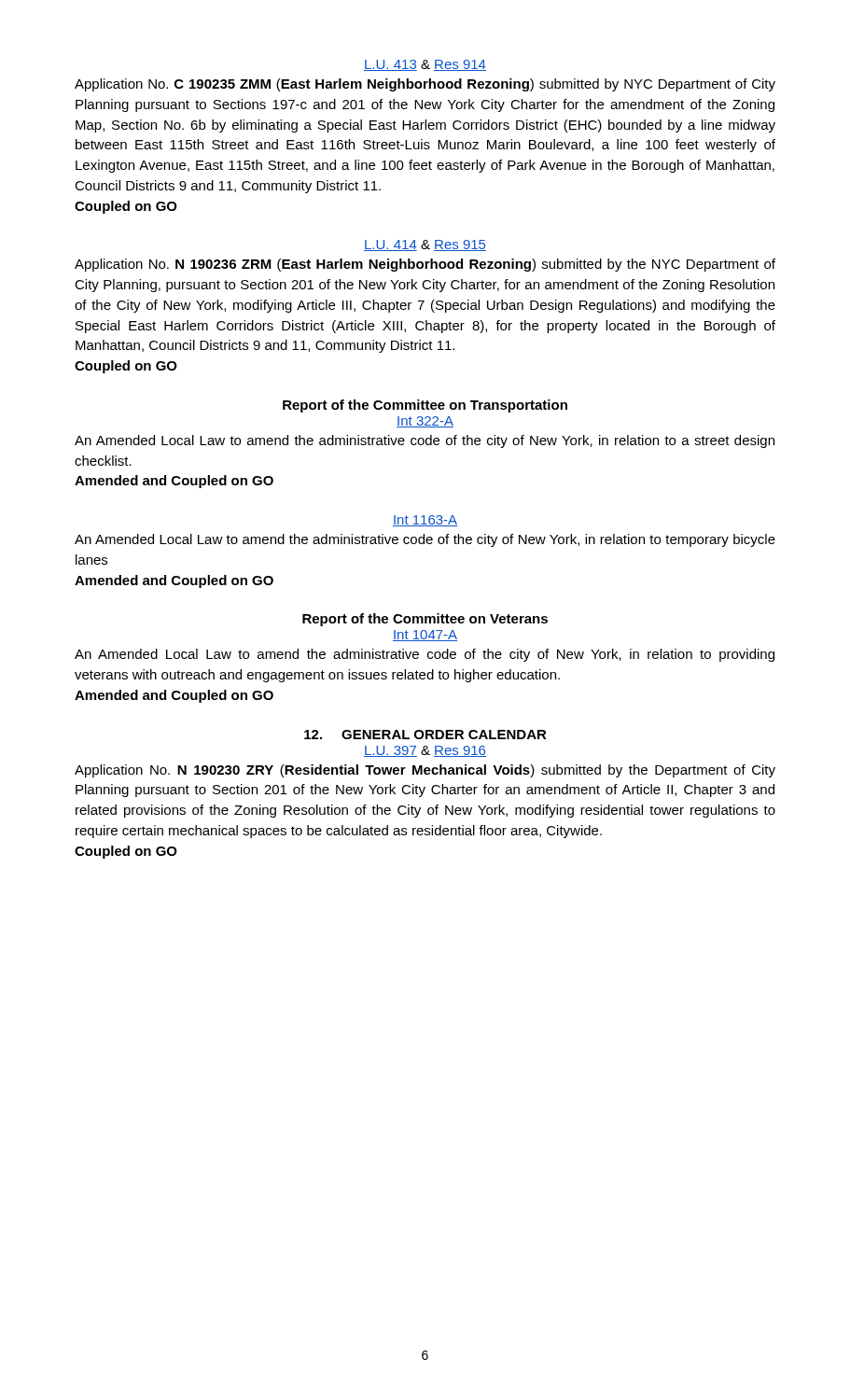Point to the region starting "Report of the Committee on Transportation"

425,412
